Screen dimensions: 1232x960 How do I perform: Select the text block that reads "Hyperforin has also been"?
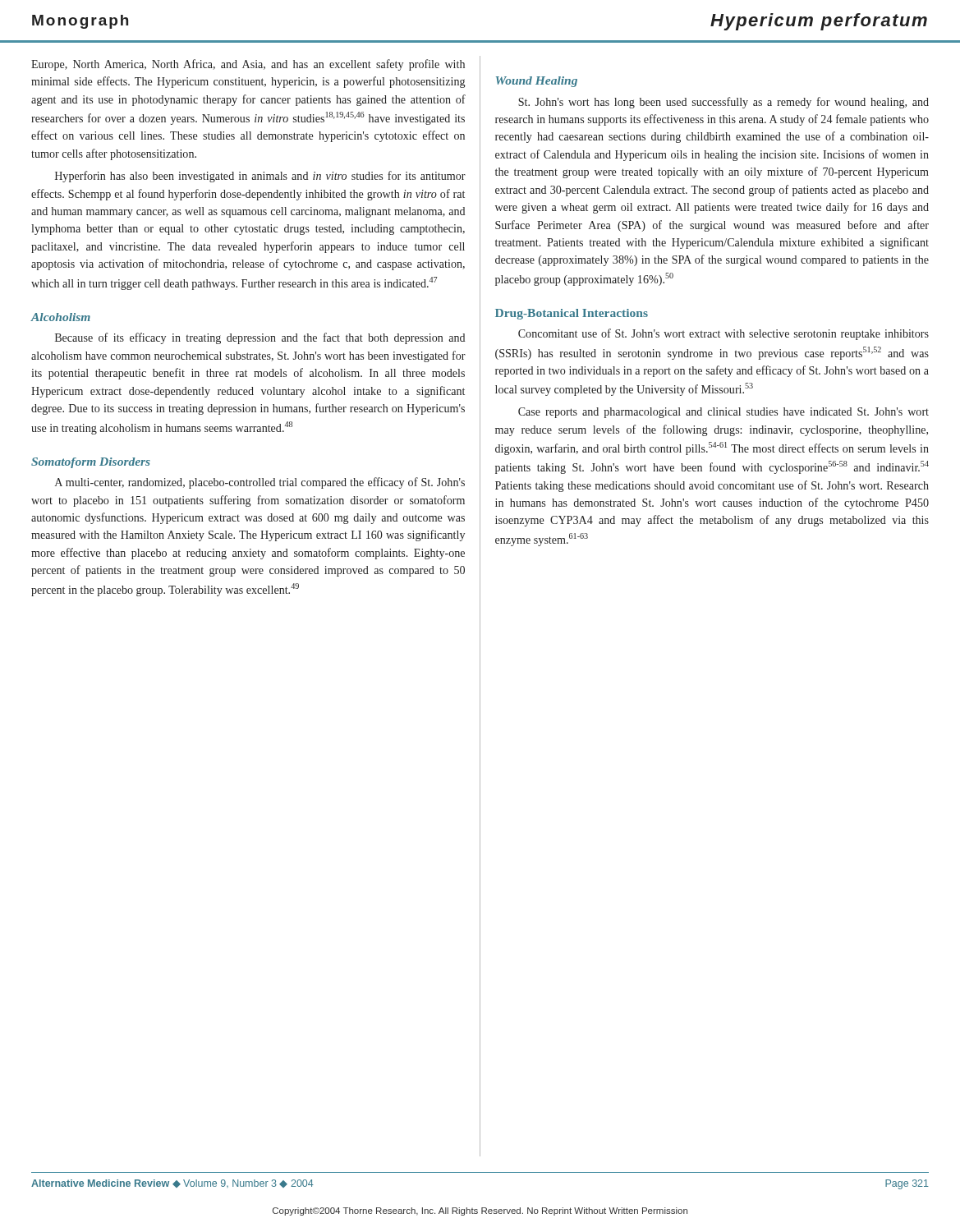248,230
